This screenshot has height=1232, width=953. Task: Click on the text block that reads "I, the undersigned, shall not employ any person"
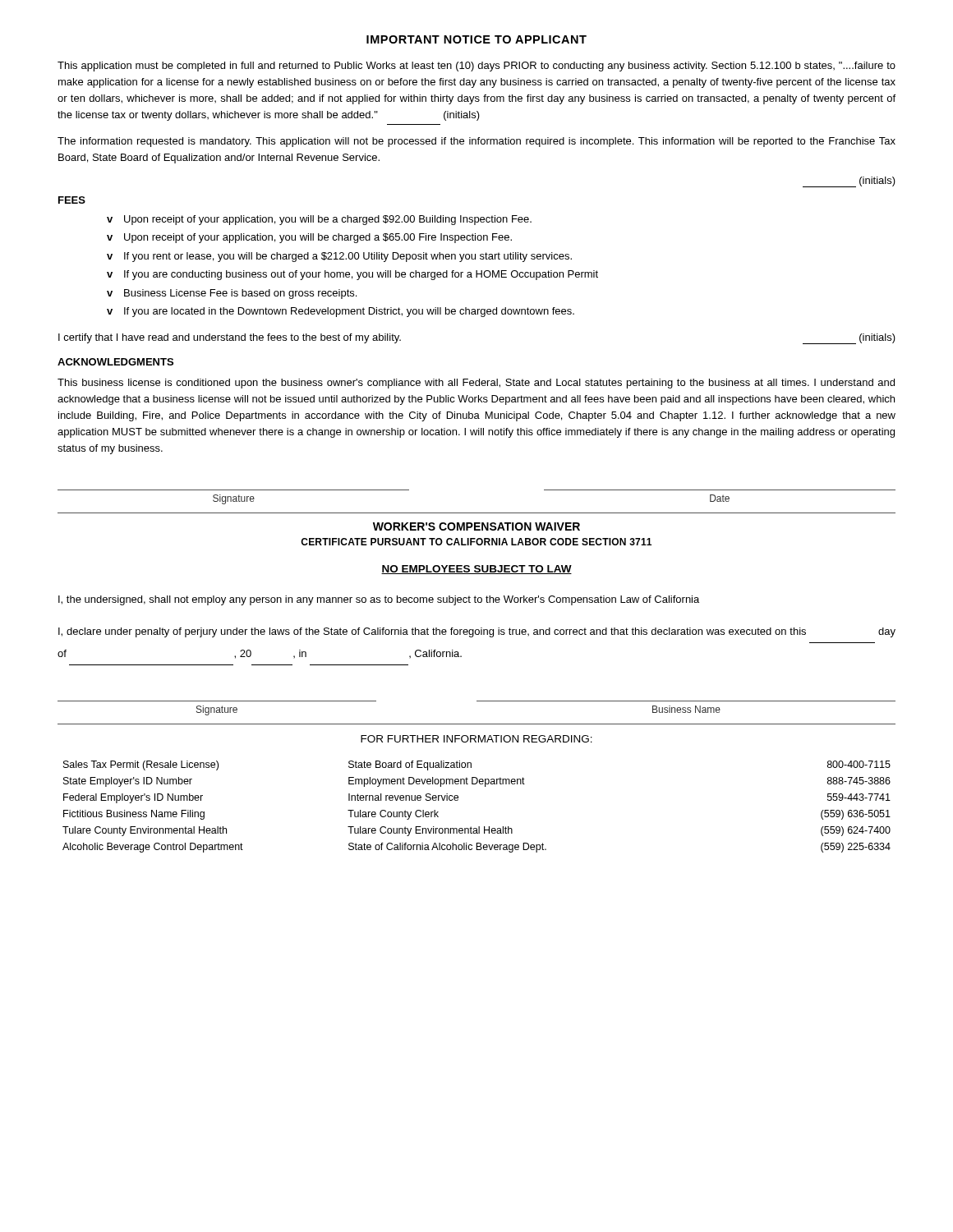[x=378, y=599]
